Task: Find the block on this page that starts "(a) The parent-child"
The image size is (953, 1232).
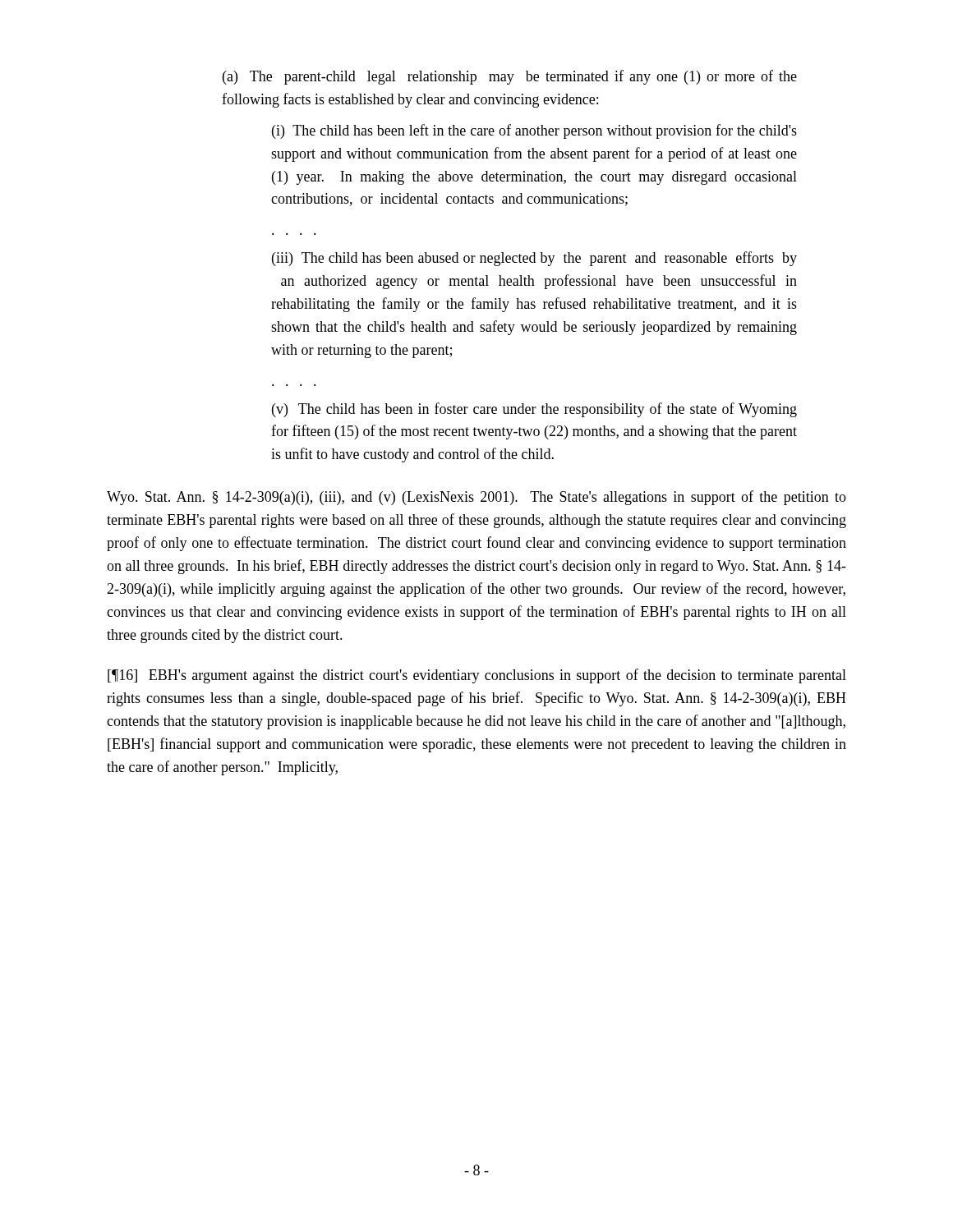Action: (509, 266)
